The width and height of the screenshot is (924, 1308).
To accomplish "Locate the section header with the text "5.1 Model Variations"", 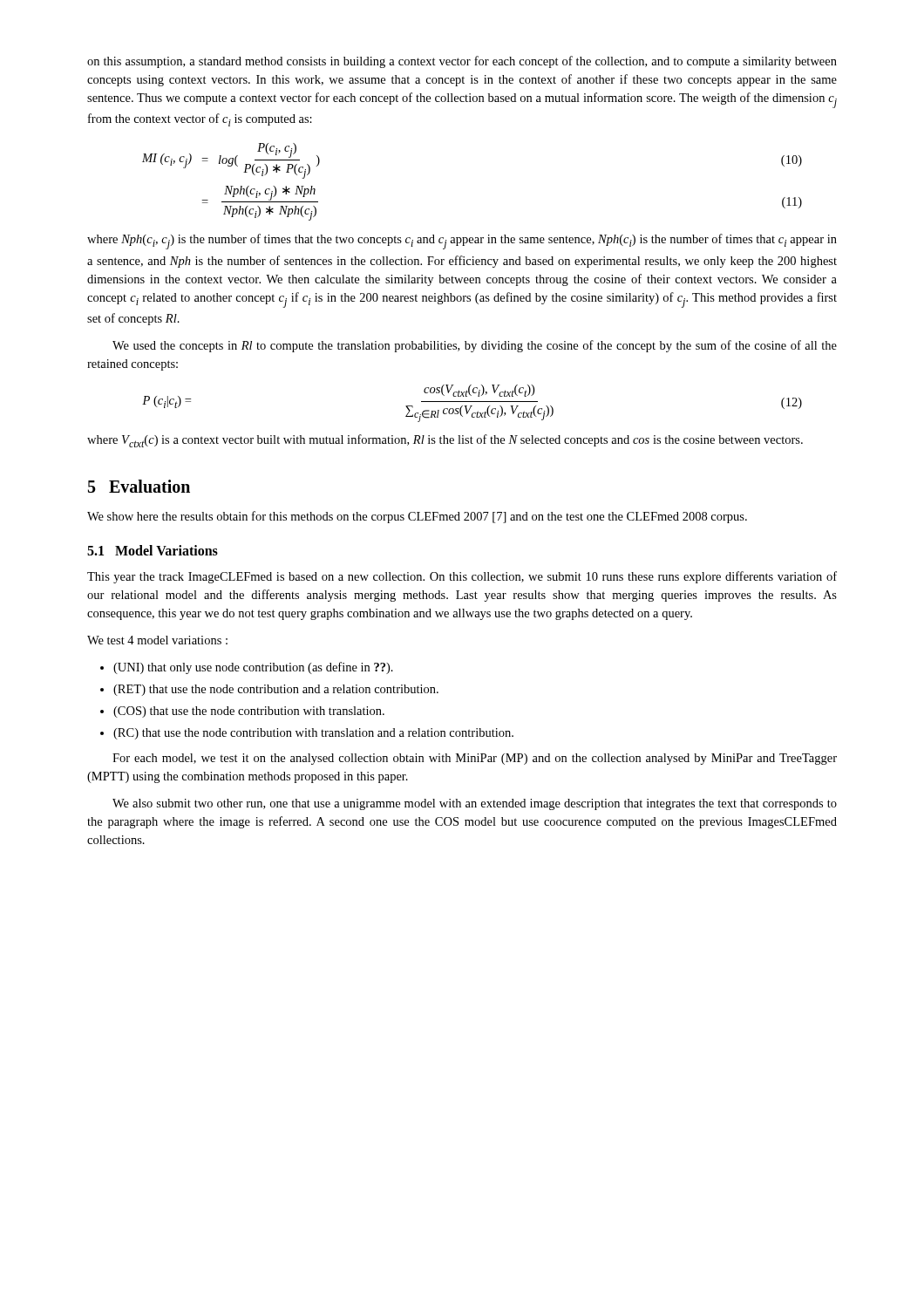I will 153,550.
